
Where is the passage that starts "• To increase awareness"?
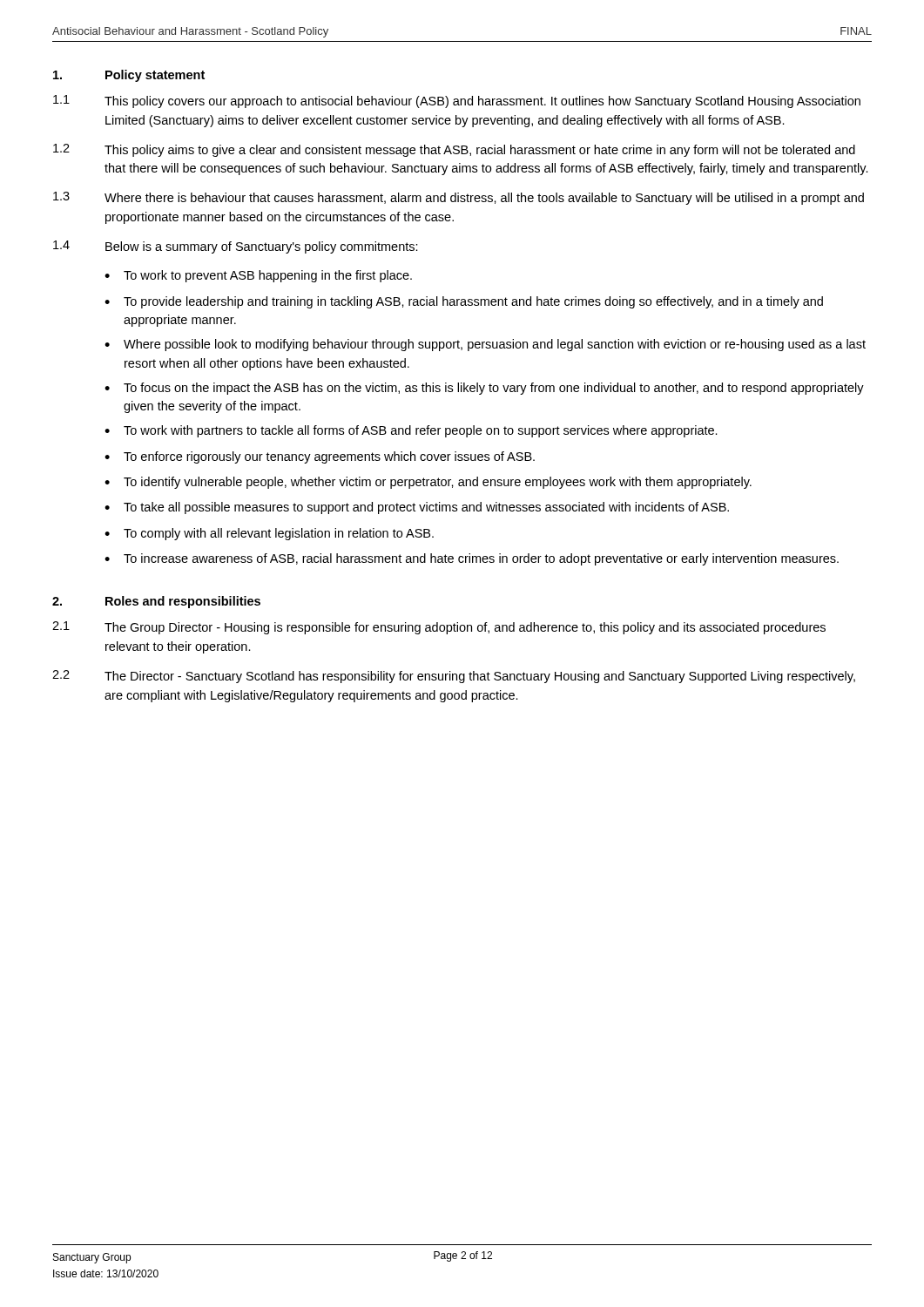coord(488,560)
